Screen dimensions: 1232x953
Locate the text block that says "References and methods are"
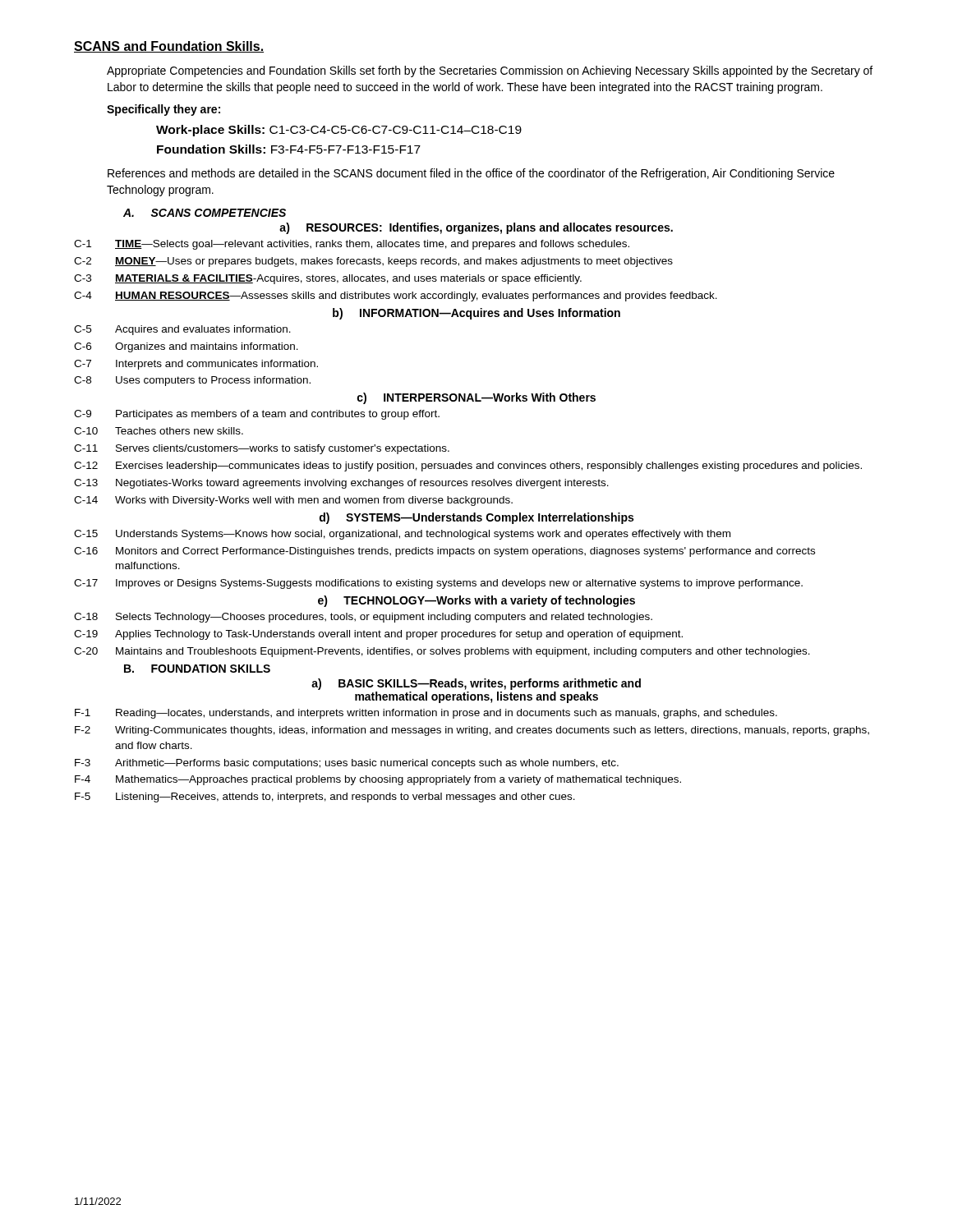[471, 181]
